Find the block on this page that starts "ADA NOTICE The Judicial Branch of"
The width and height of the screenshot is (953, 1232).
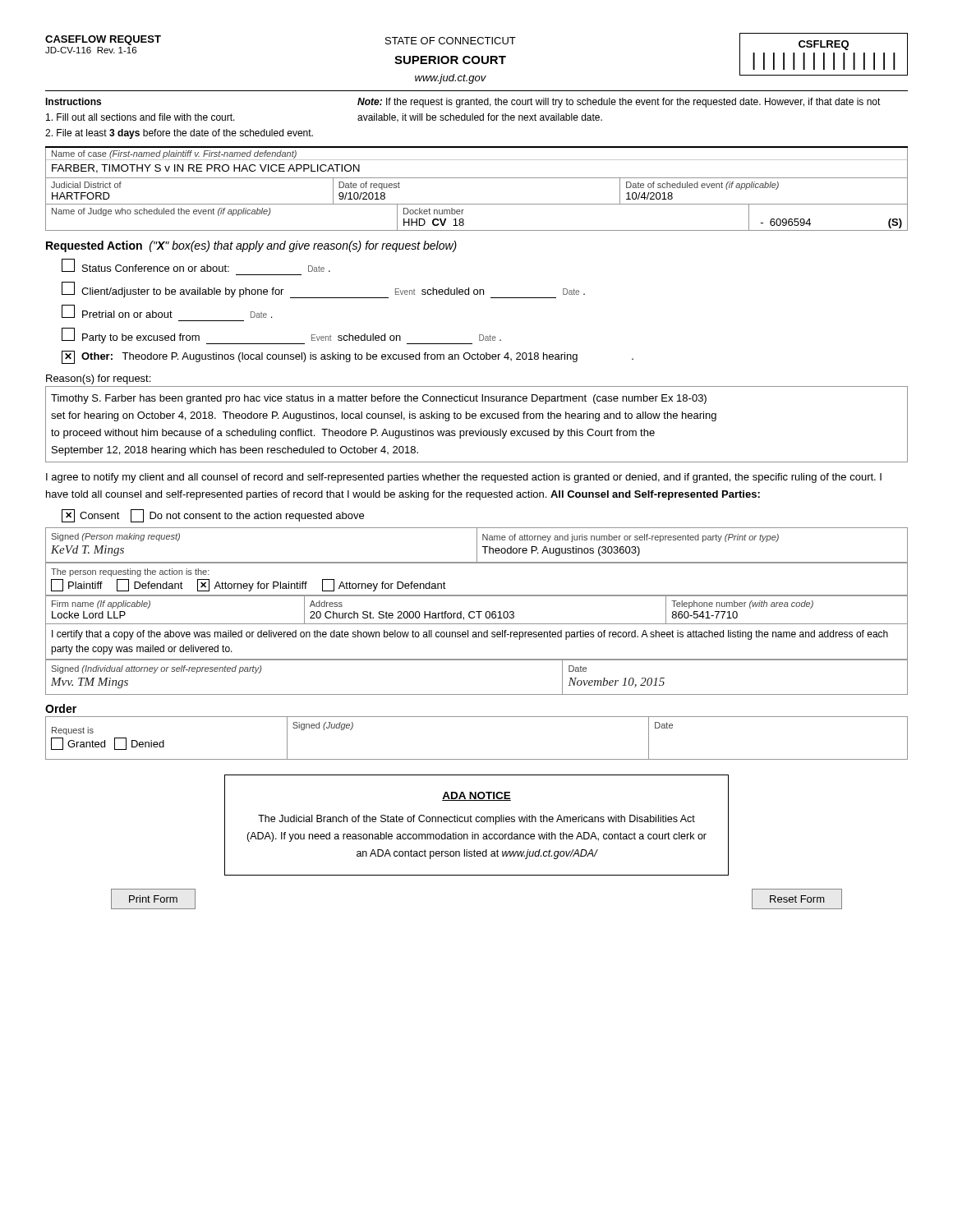click(x=476, y=823)
